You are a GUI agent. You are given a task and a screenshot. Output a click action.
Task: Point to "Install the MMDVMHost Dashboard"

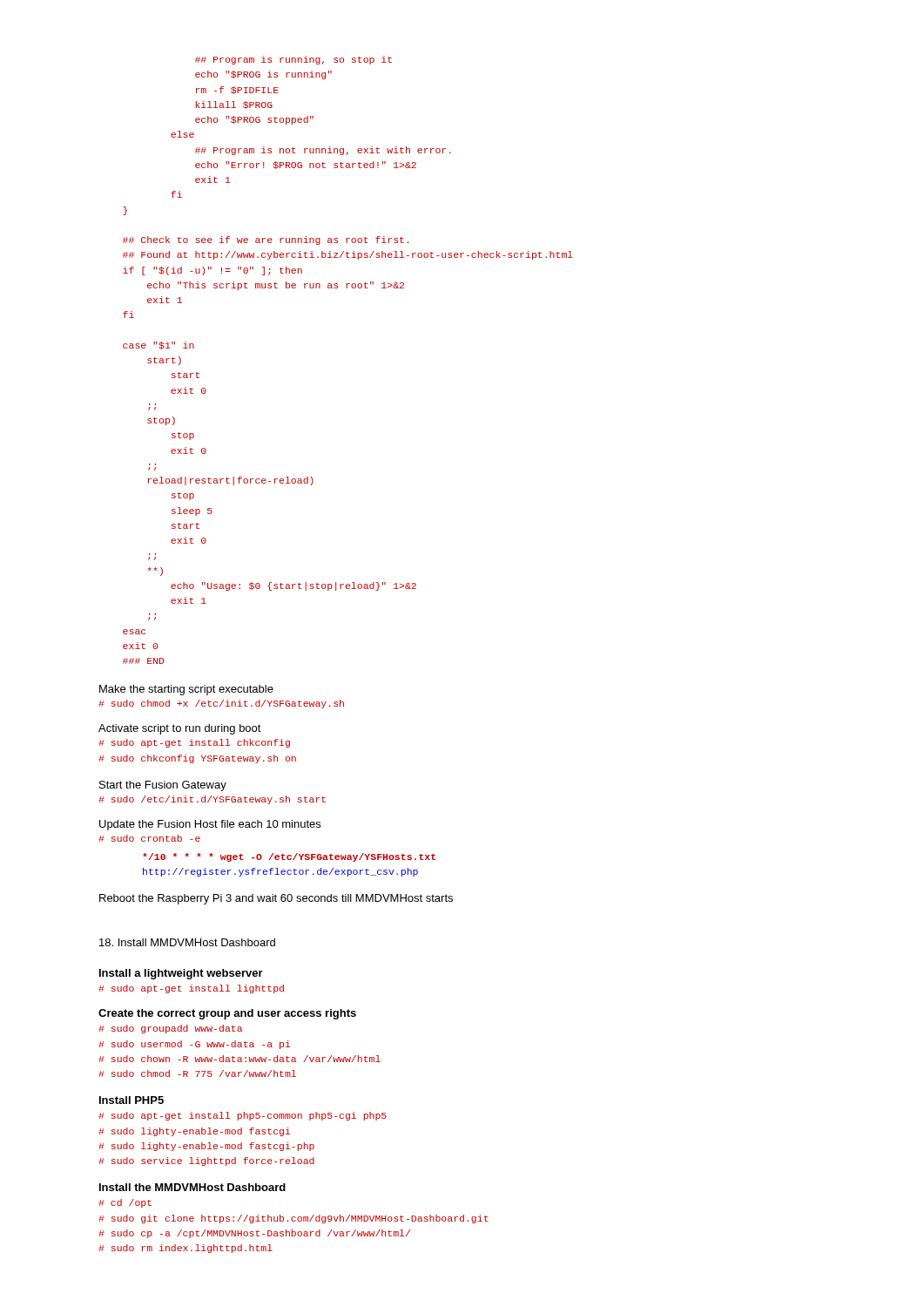click(x=192, y=1187)
